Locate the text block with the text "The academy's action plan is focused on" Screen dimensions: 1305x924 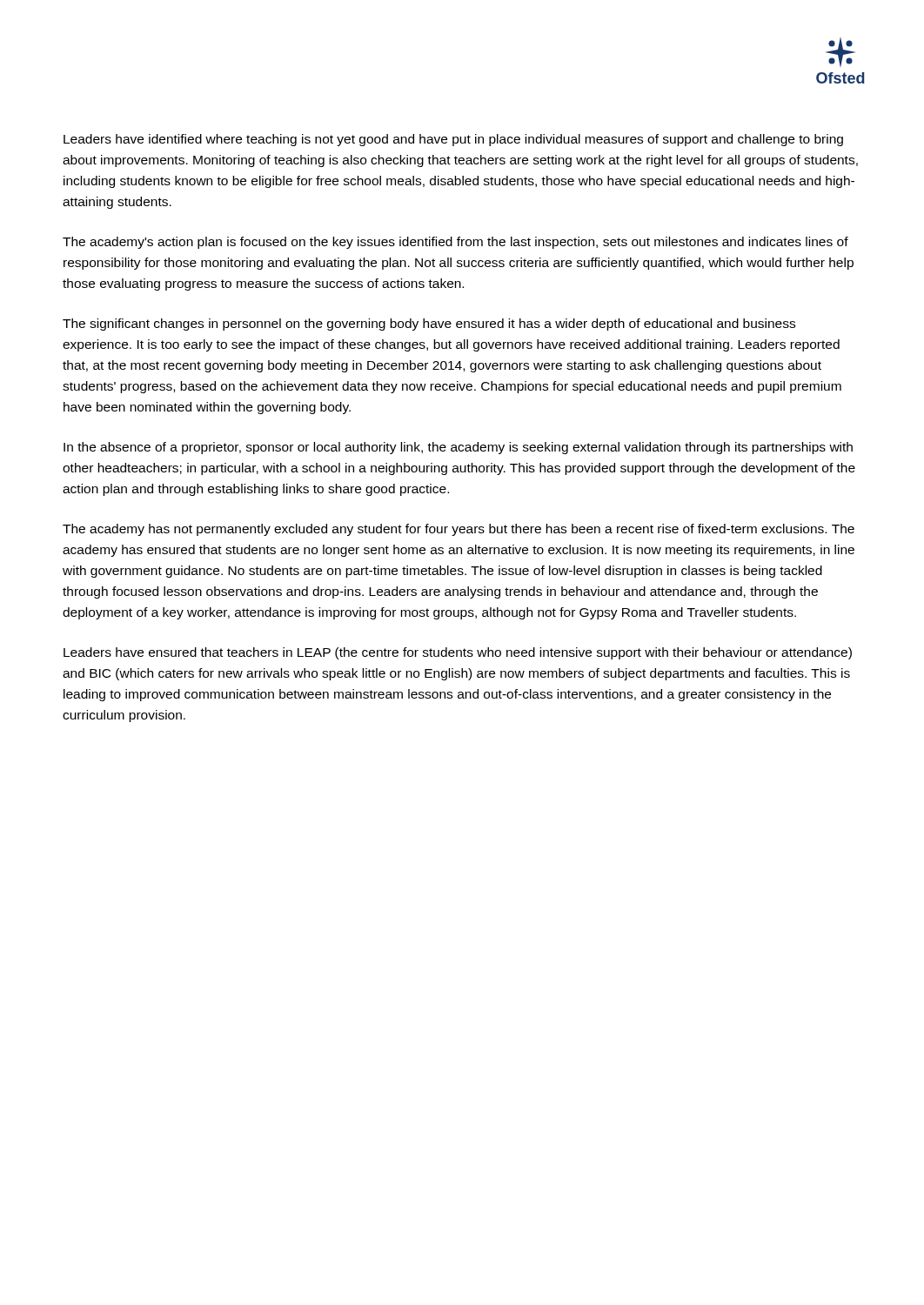(458, 262)
